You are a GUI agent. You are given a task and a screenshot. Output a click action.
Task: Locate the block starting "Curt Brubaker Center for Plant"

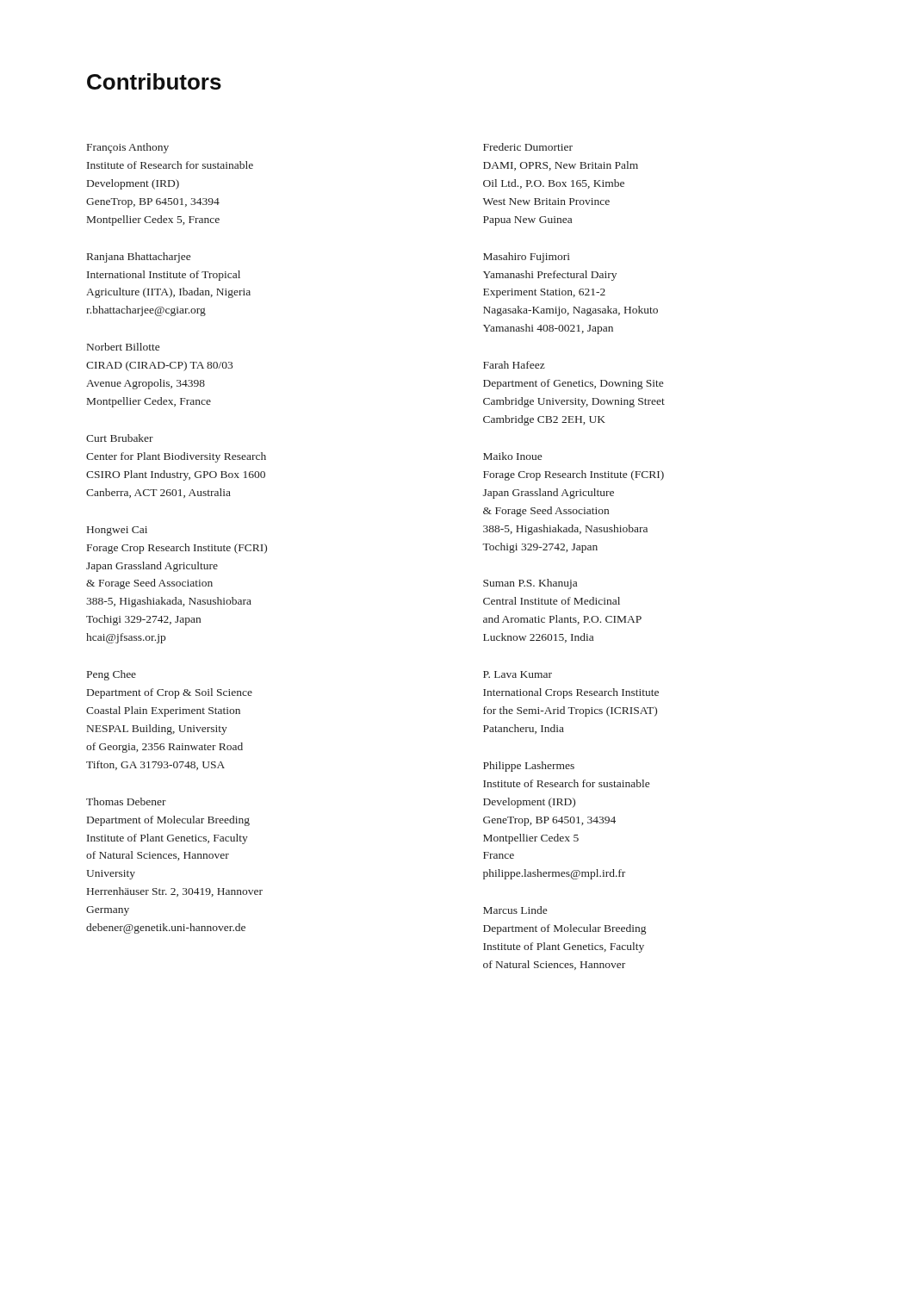(264, 466)
